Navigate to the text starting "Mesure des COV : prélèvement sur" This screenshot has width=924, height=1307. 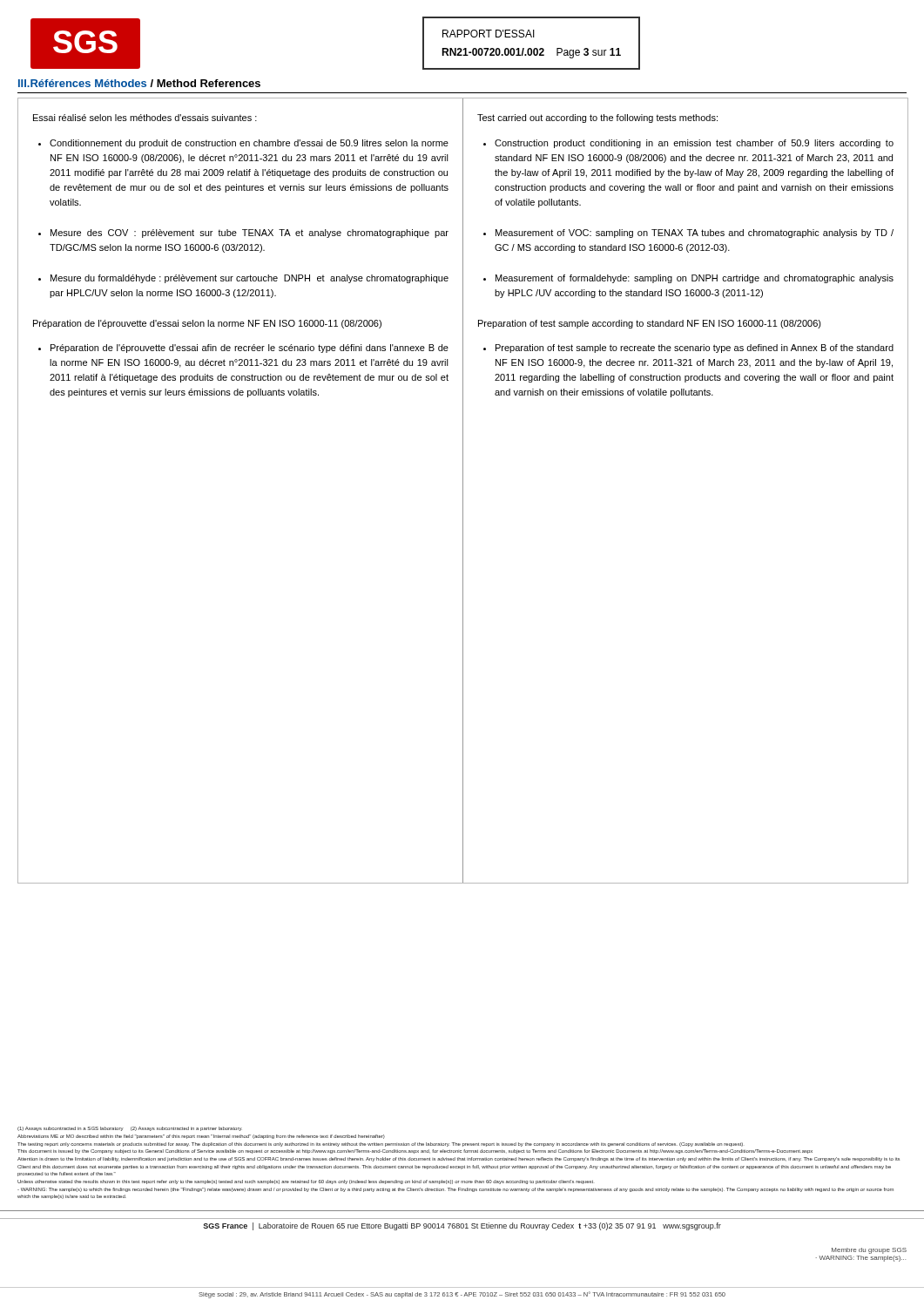[x=249, y=240]
